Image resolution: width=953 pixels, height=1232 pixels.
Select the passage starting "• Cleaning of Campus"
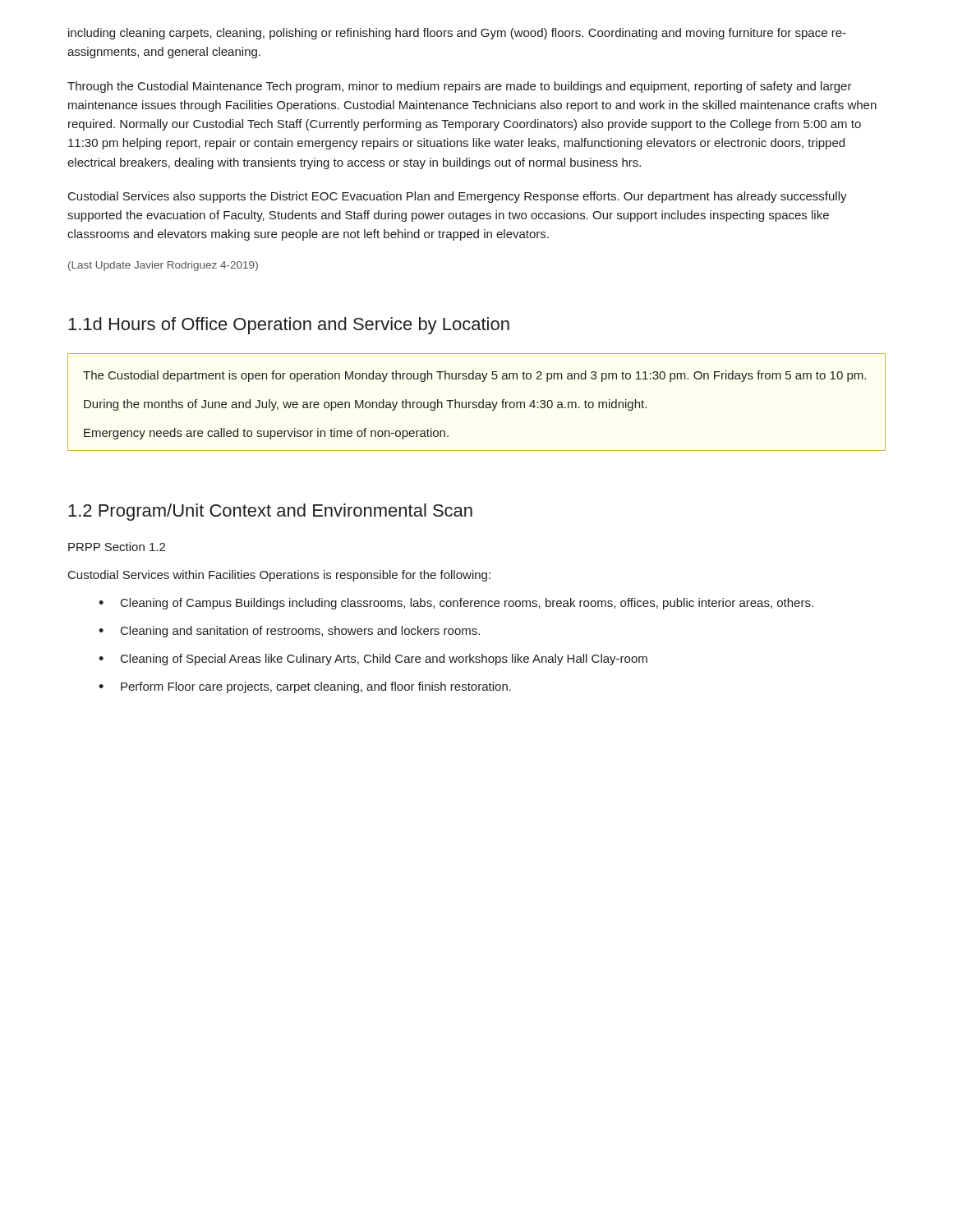click(492, 603)
